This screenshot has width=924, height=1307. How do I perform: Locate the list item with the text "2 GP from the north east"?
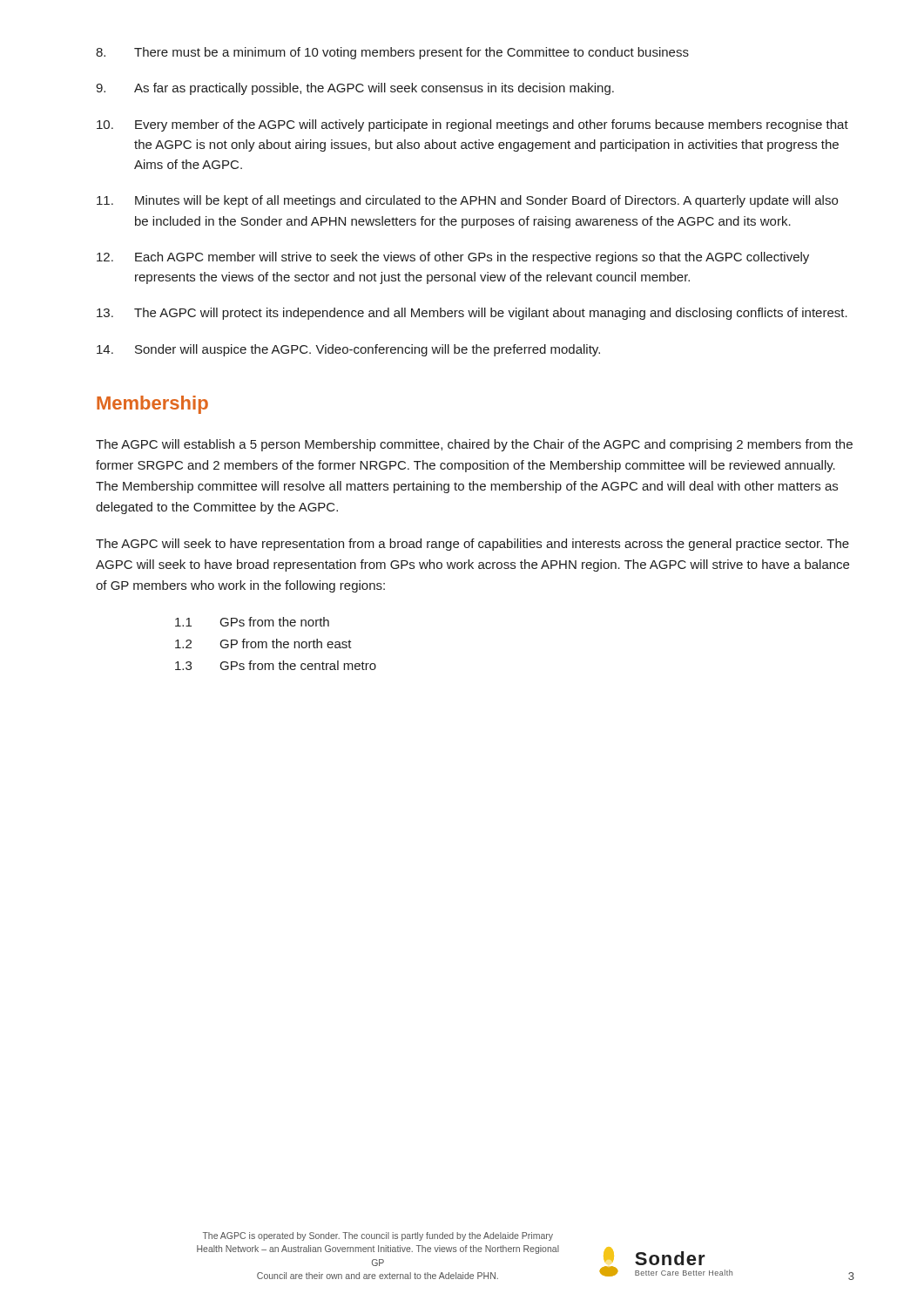[263, 644]
